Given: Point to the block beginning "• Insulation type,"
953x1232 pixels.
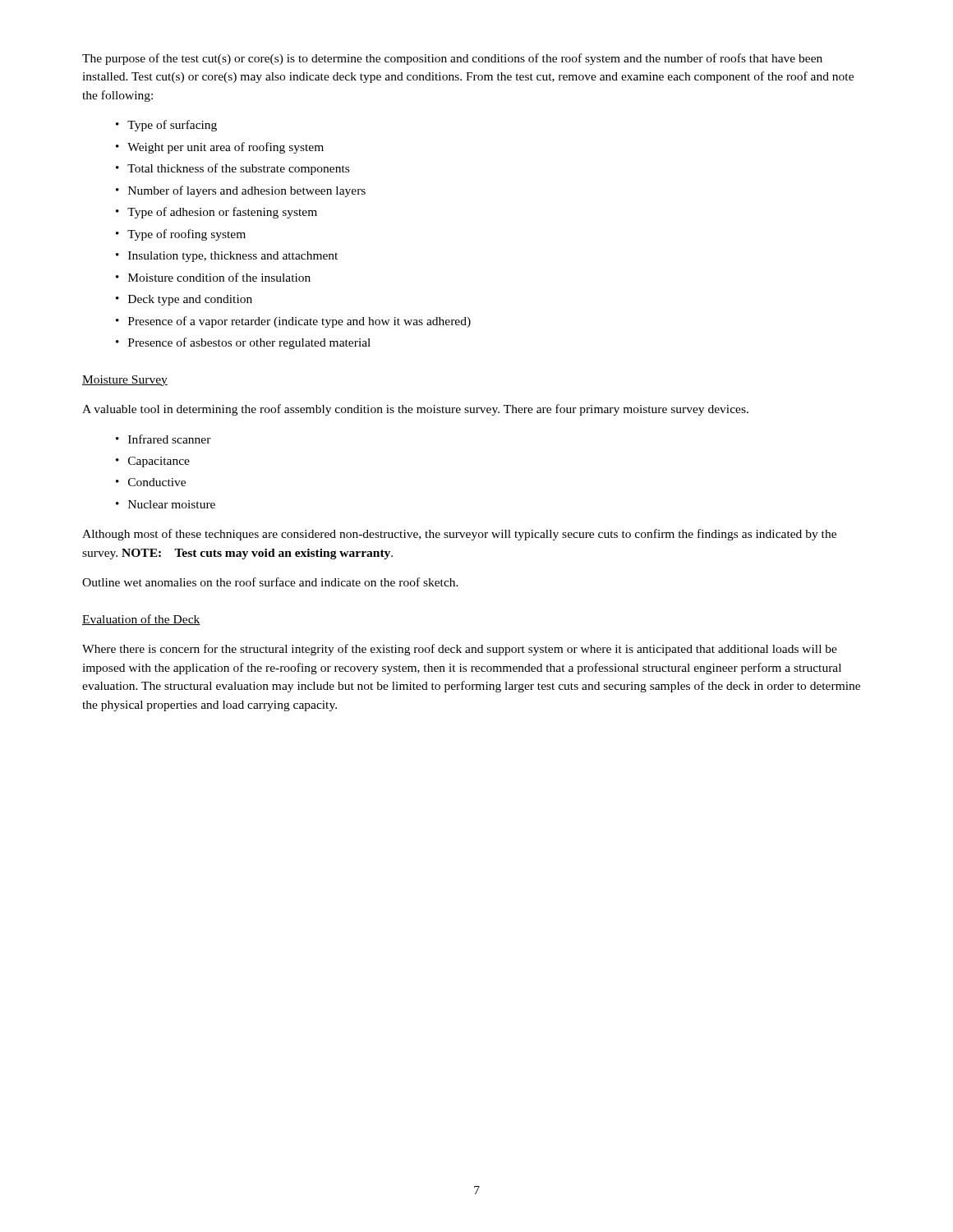Looking at the screenshot, I should point(227,257).
